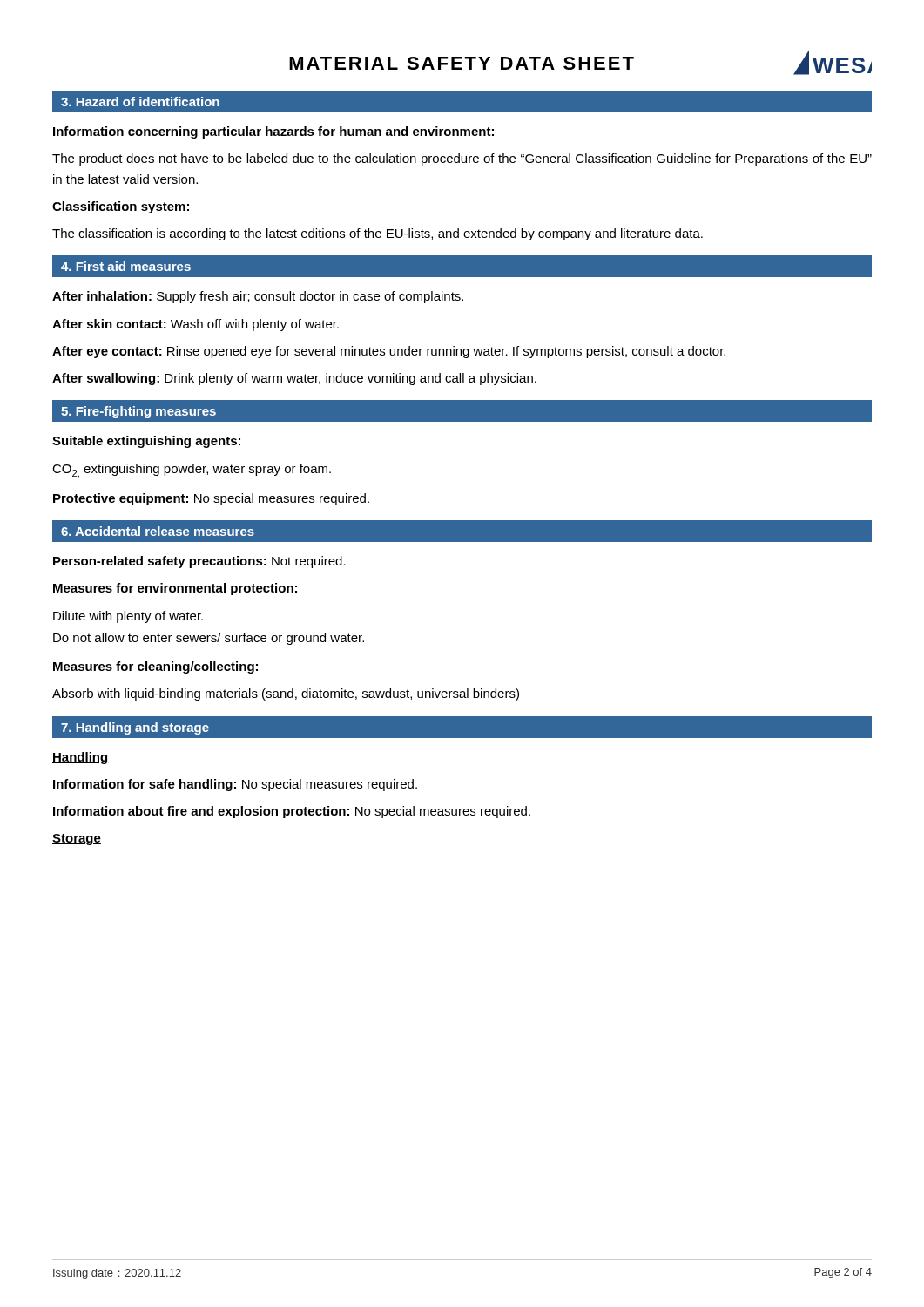Locate the block of text that opens with "Information about fire and explosion protection: No"
This screenshot has width=924, height=1307.
coord(292,811)
